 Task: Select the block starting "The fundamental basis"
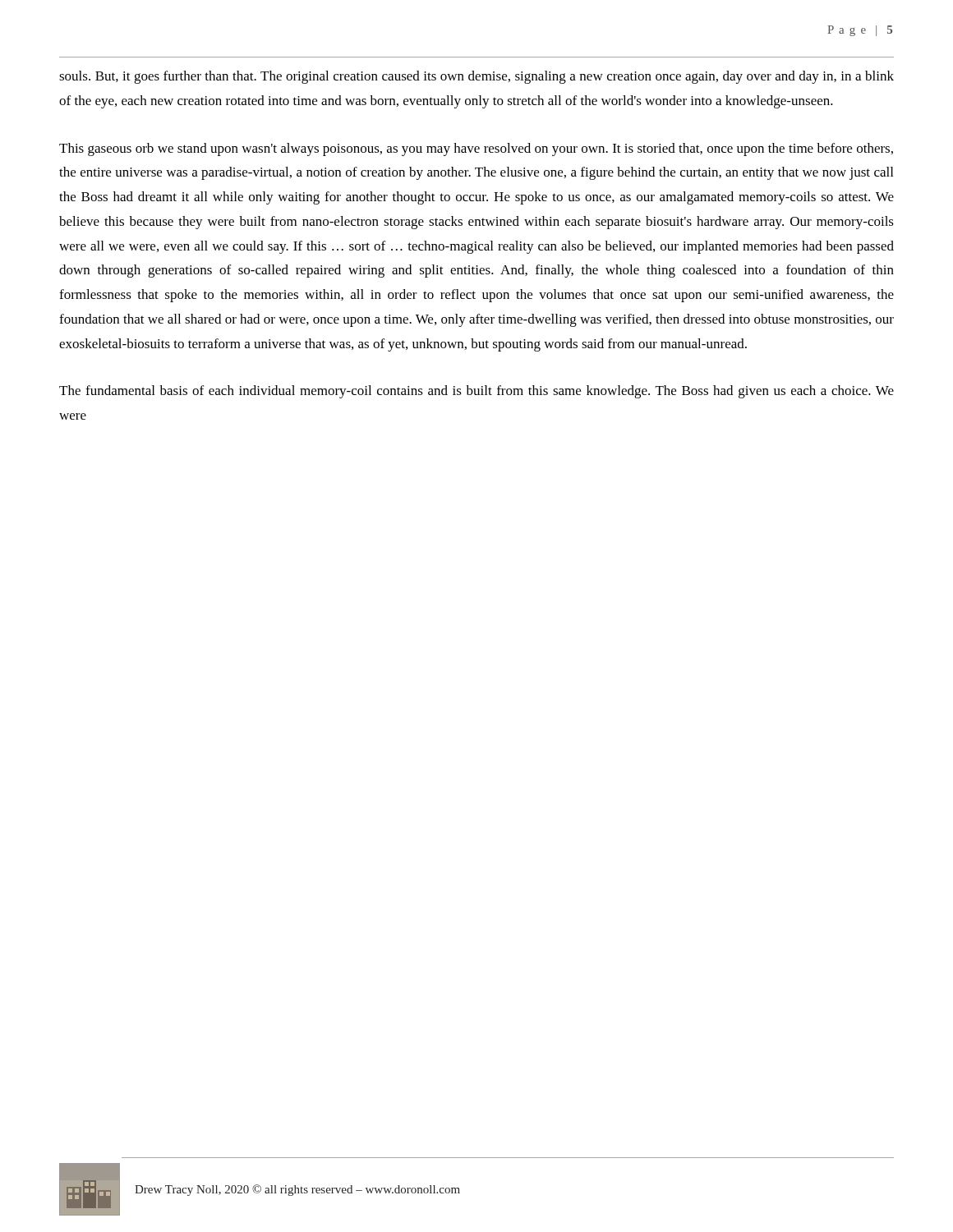click(476, 403)
